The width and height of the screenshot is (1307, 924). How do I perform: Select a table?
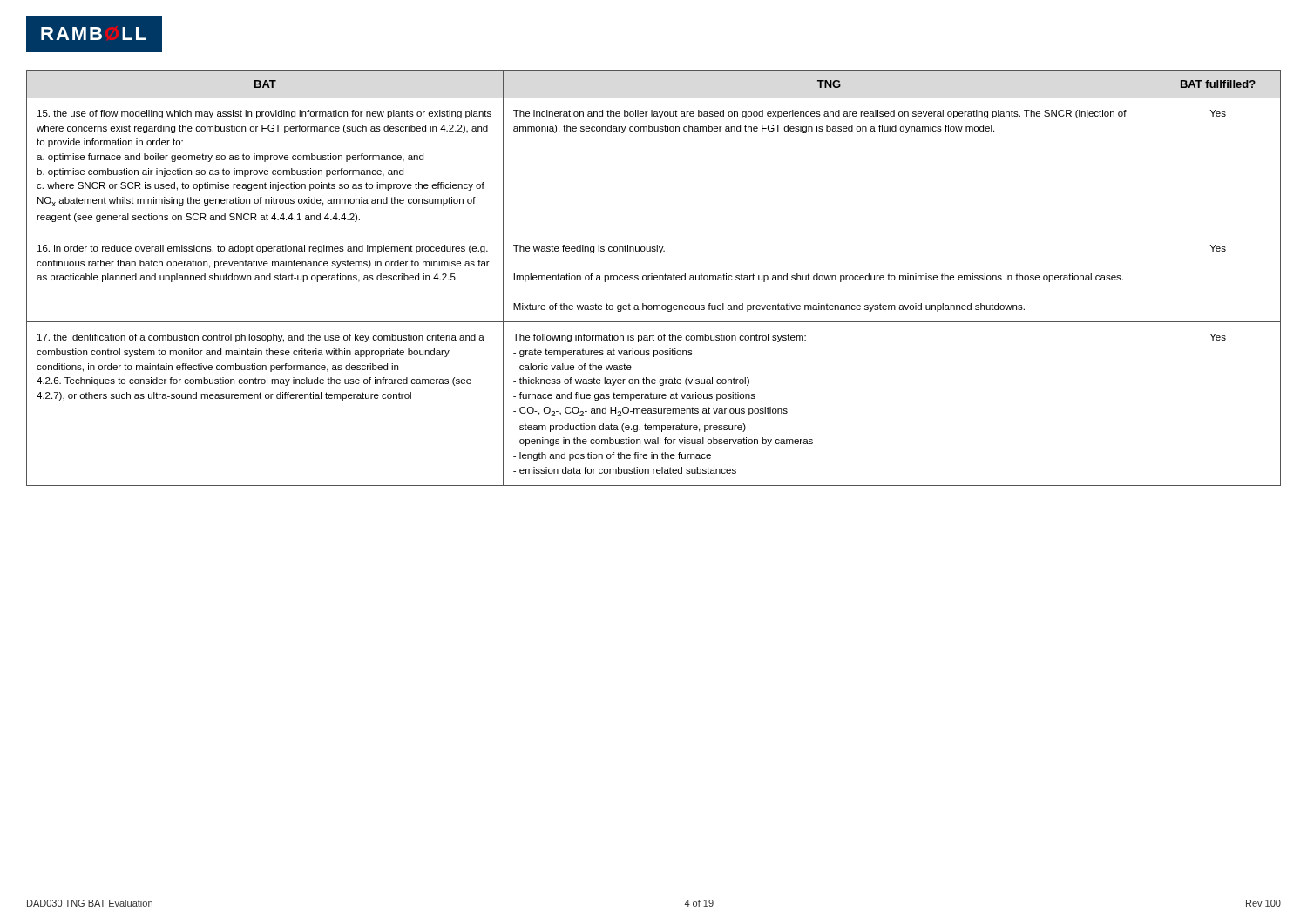tap(654, 278)
